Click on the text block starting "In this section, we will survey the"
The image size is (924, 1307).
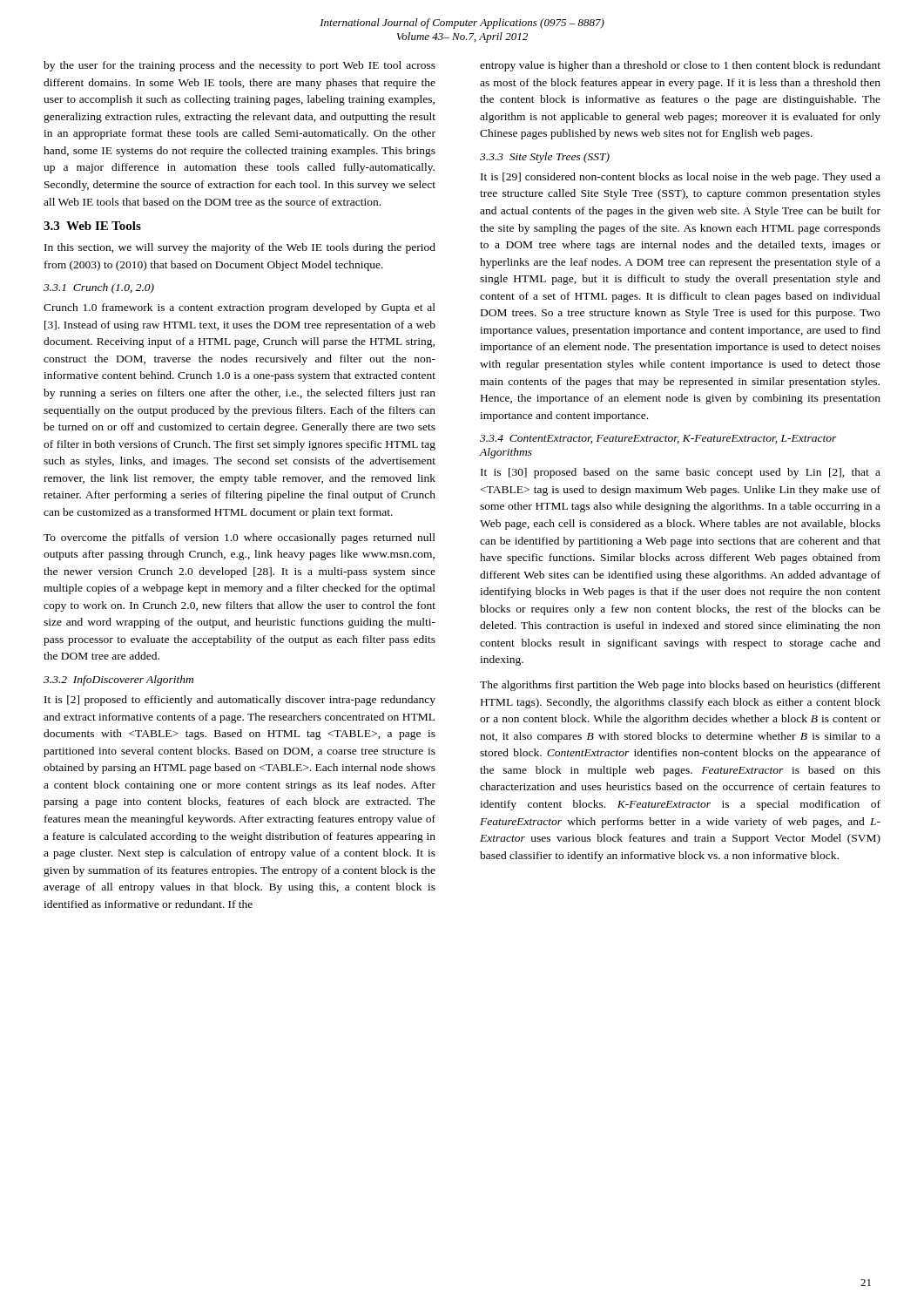pyautogui.click(x=240, y=256)
